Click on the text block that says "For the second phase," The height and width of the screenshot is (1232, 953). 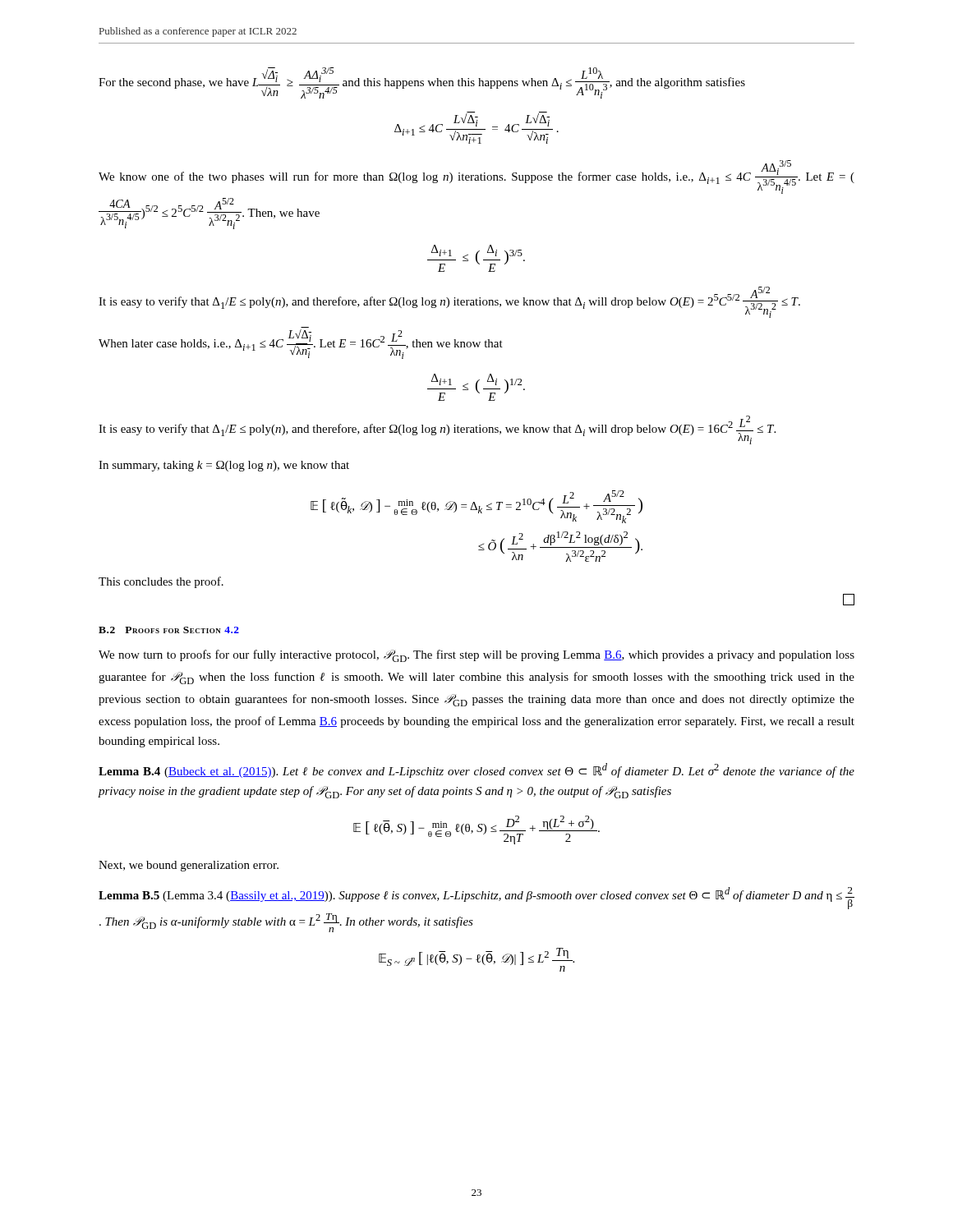[422, 83]
